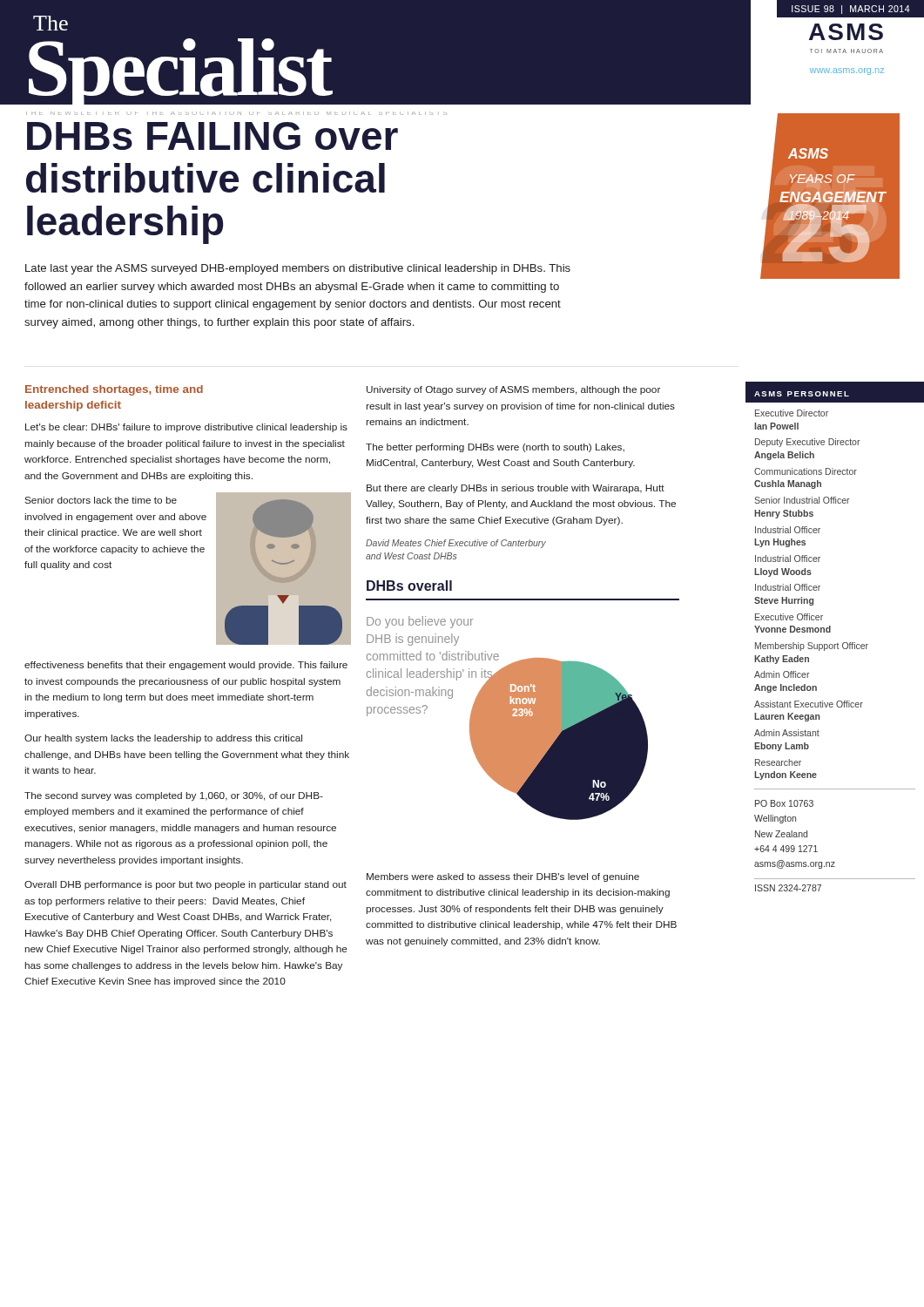Find the section header containing "DHBs overall"
Image resolution: width=924 pixels, height=1307 pixels.
click(x=409, y=586)
